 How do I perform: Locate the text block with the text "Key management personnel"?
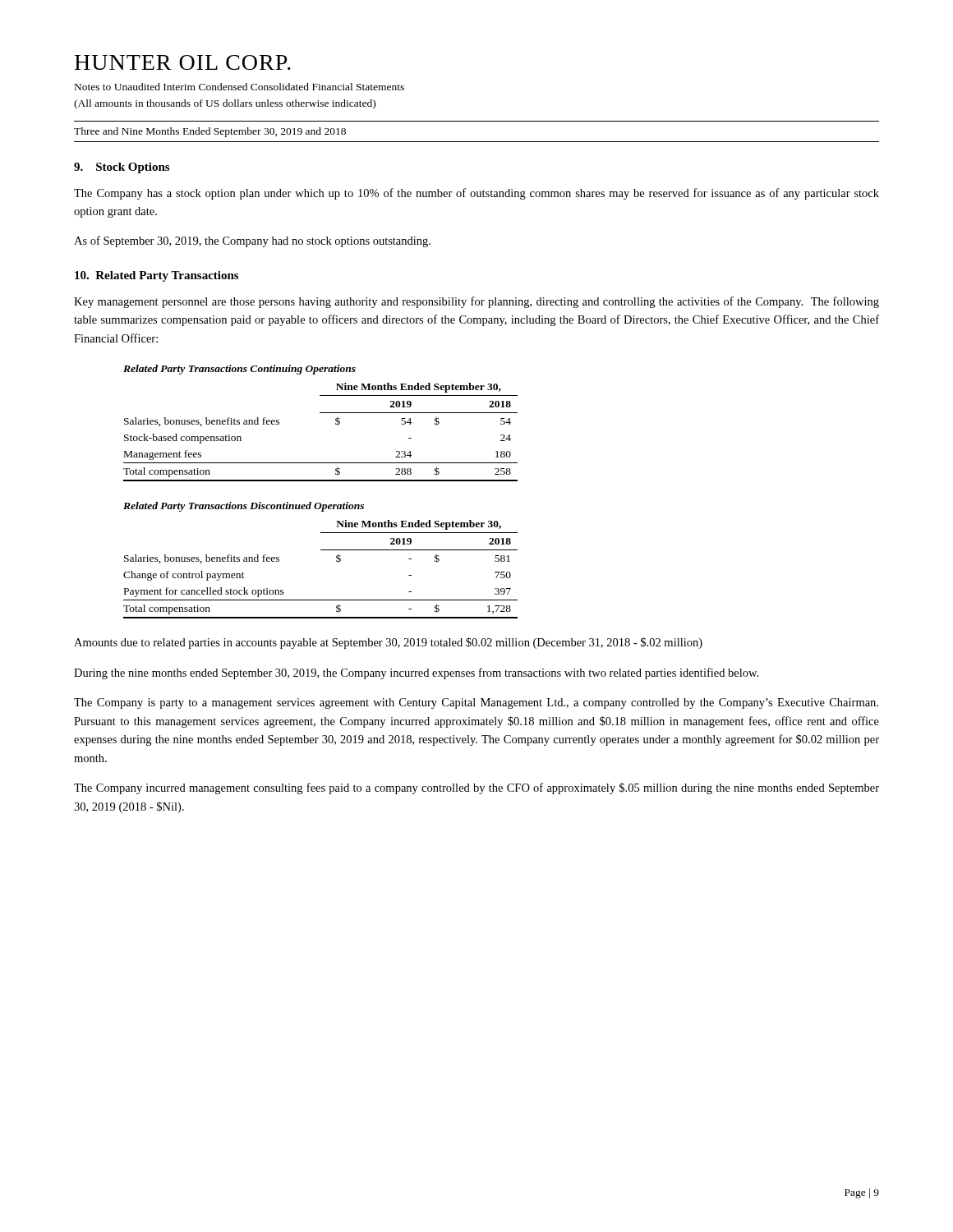(476, 320)
